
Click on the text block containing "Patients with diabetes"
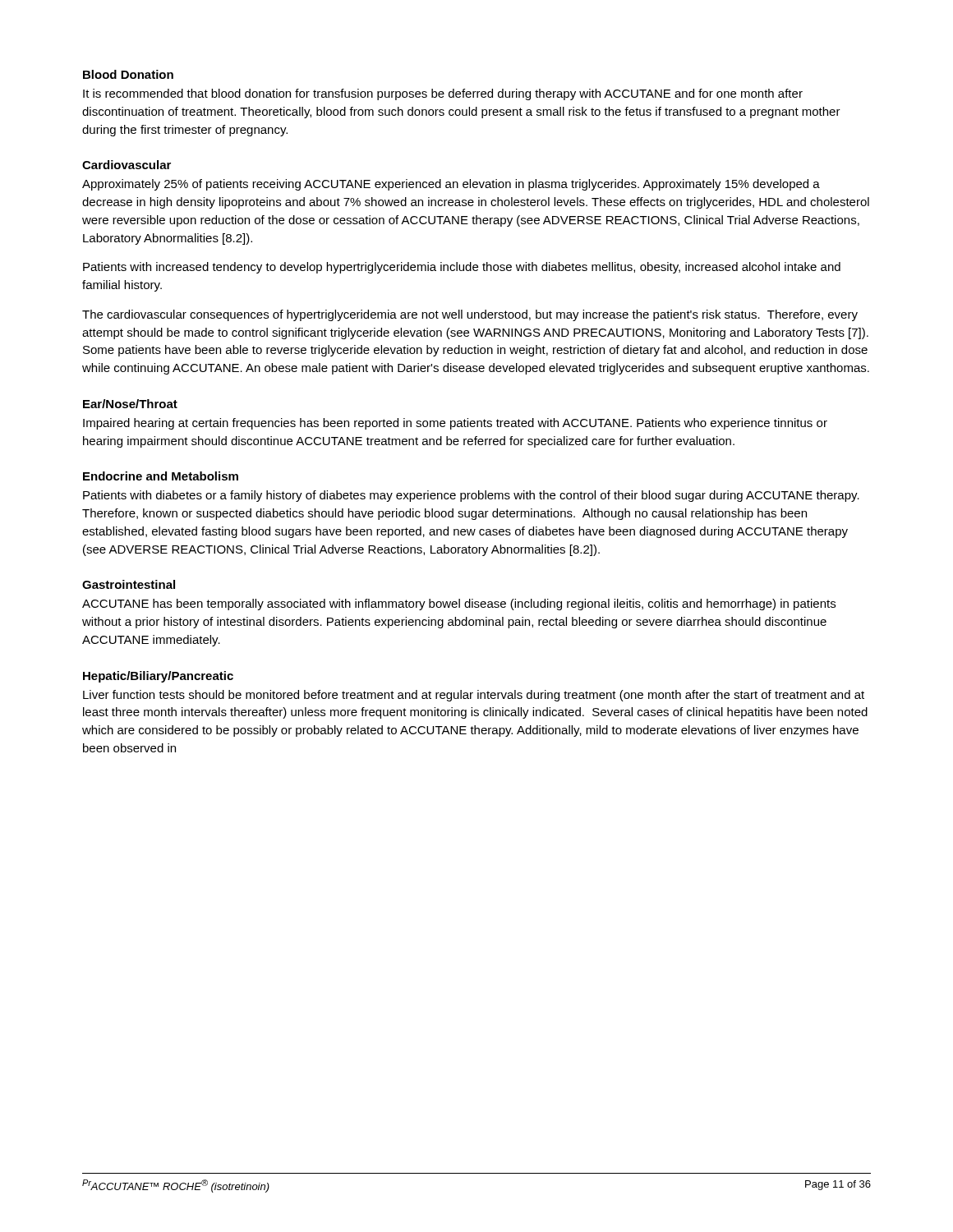tap(471, 522)
